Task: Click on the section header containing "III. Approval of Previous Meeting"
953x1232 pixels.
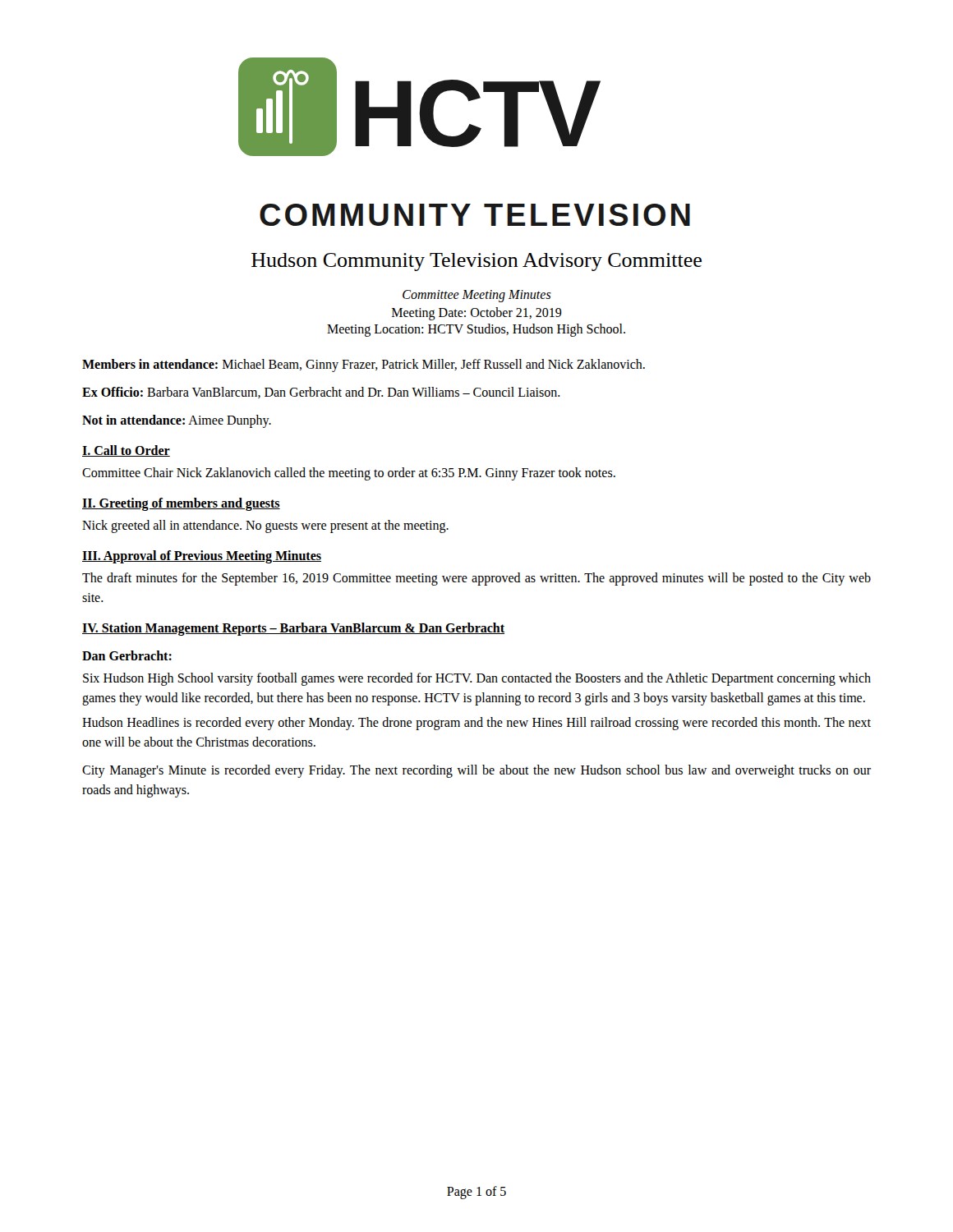Action: point(202,556)
